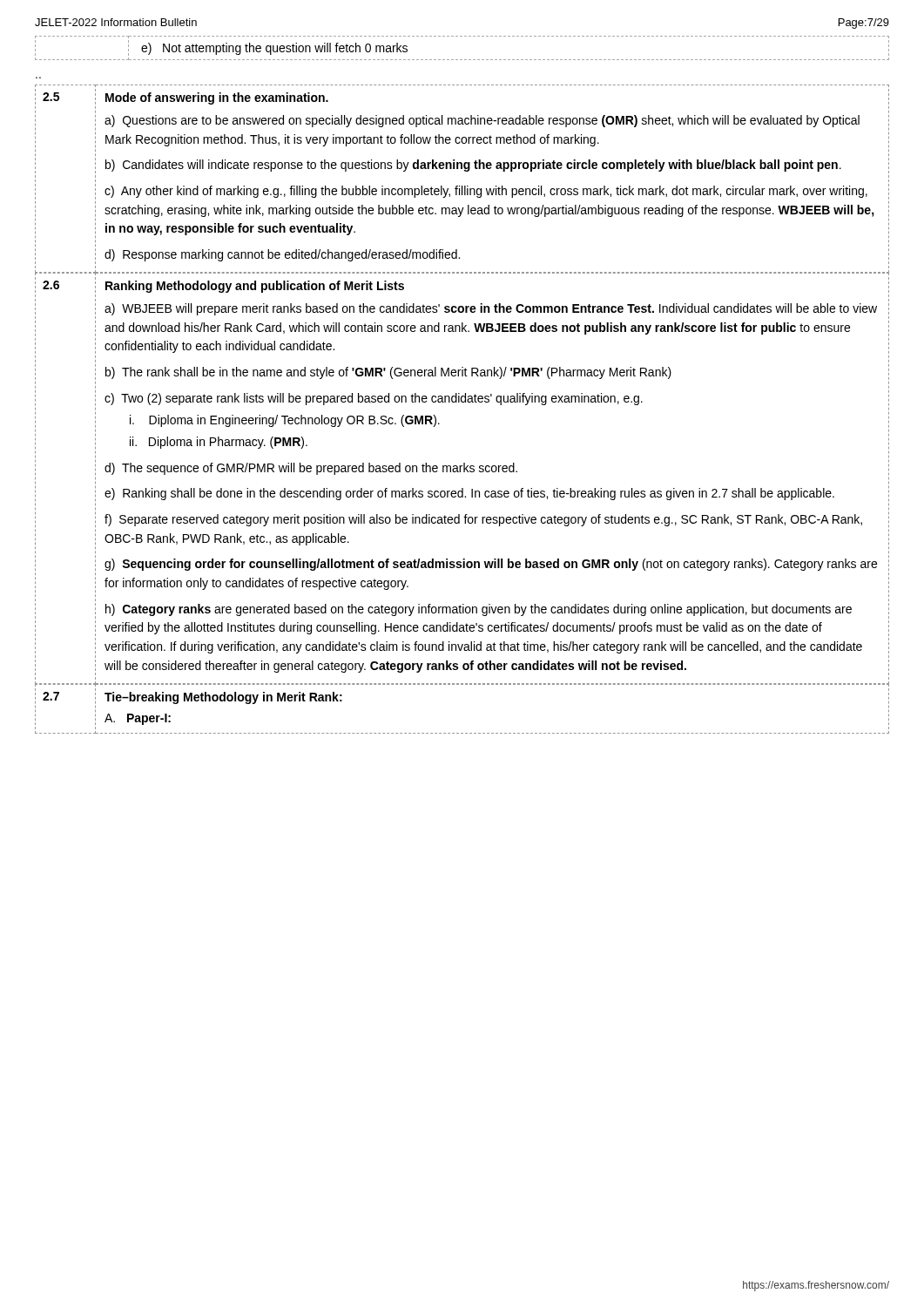This screenshot has height=1307, width=924.
Task: Locate the section header that reads "2.7 Tie–breaking Methodology in Merit Rank: A. Paper-I:"
Action: click(215, 696)
